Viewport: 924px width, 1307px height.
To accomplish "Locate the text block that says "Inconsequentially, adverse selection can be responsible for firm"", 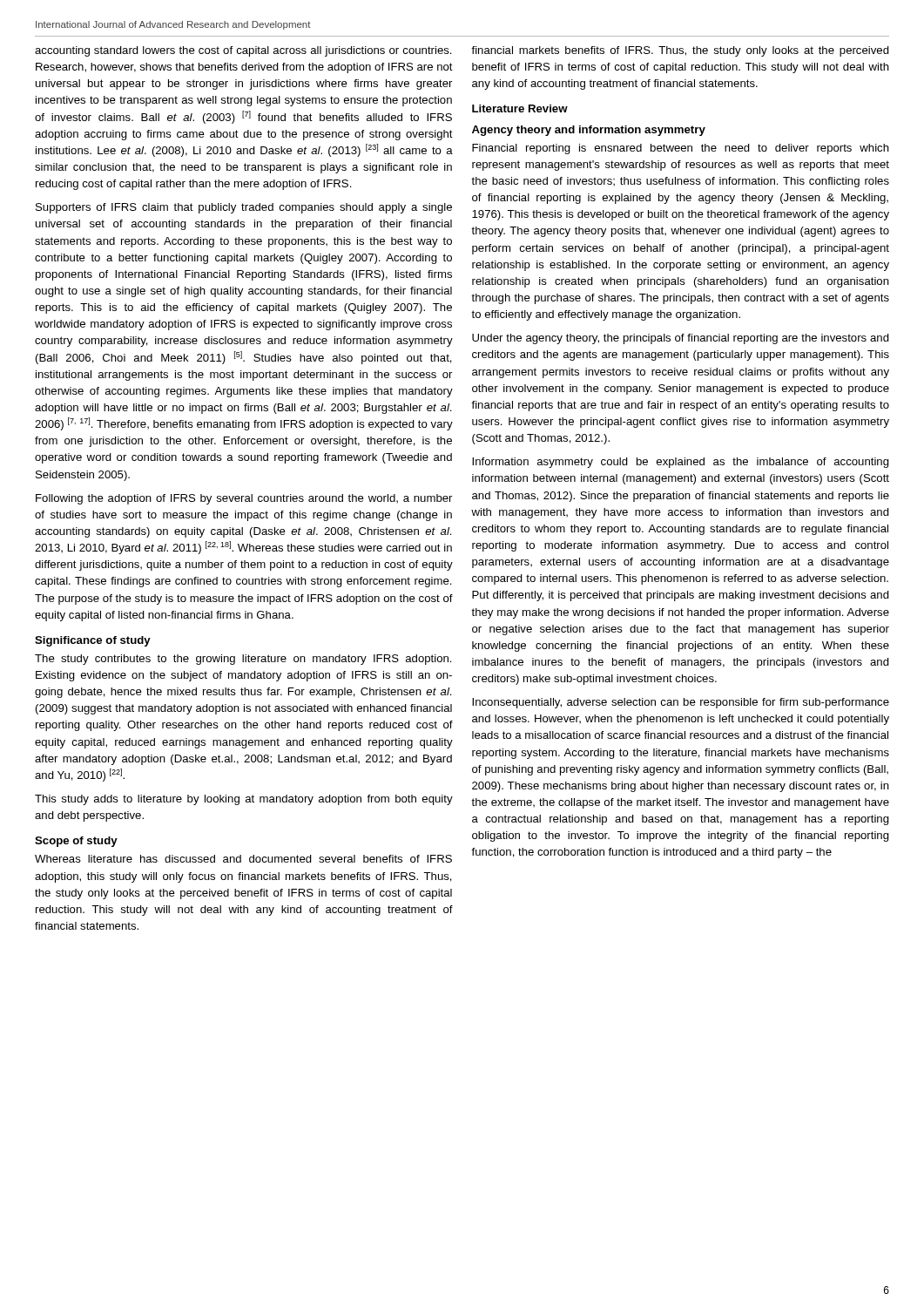I will (x=680, y=777).
